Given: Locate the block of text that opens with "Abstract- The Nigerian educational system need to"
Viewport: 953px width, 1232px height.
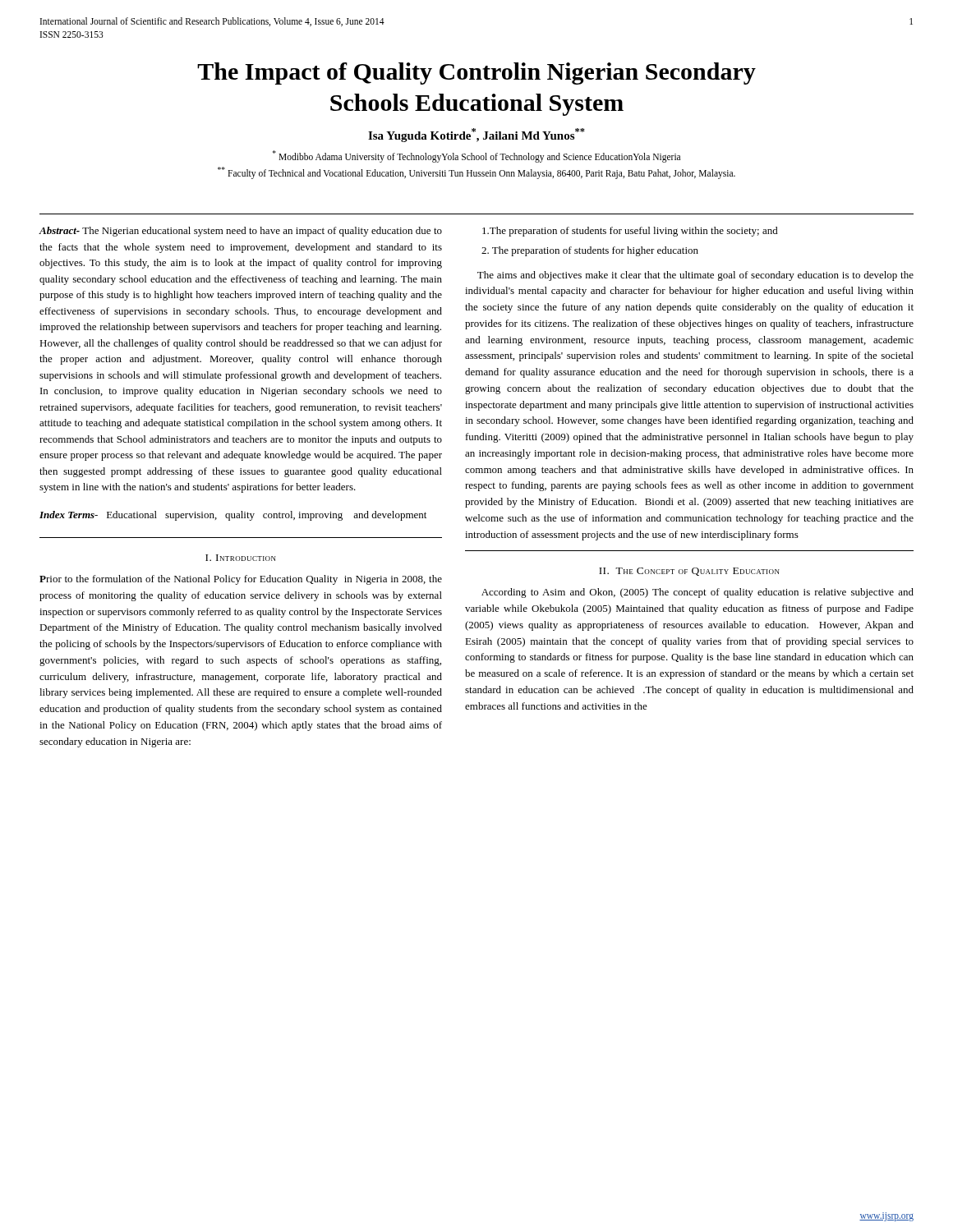Looking at the screenshot, I should coord(241,359).
